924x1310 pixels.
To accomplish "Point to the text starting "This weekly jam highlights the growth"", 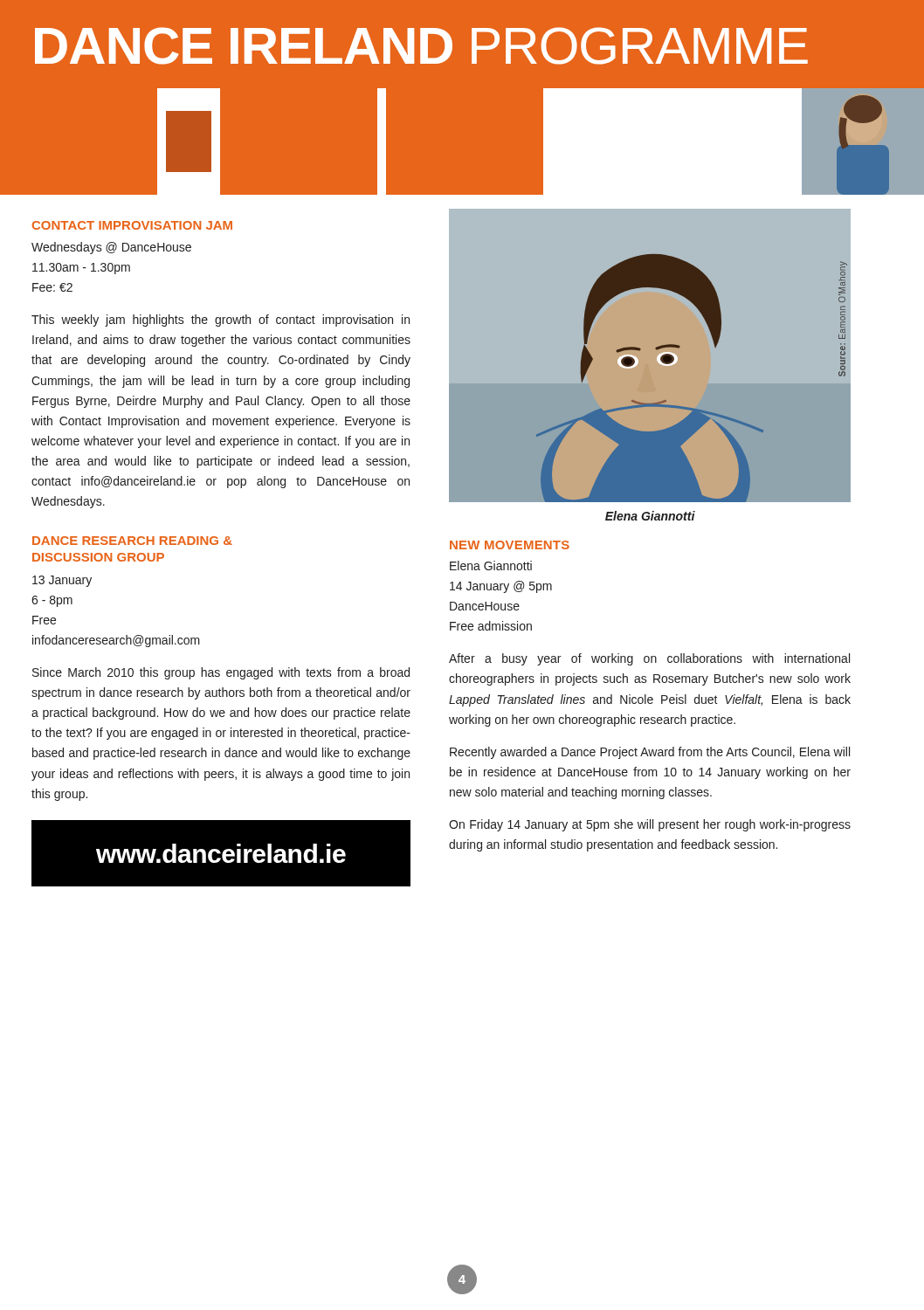I will point(221,411).
